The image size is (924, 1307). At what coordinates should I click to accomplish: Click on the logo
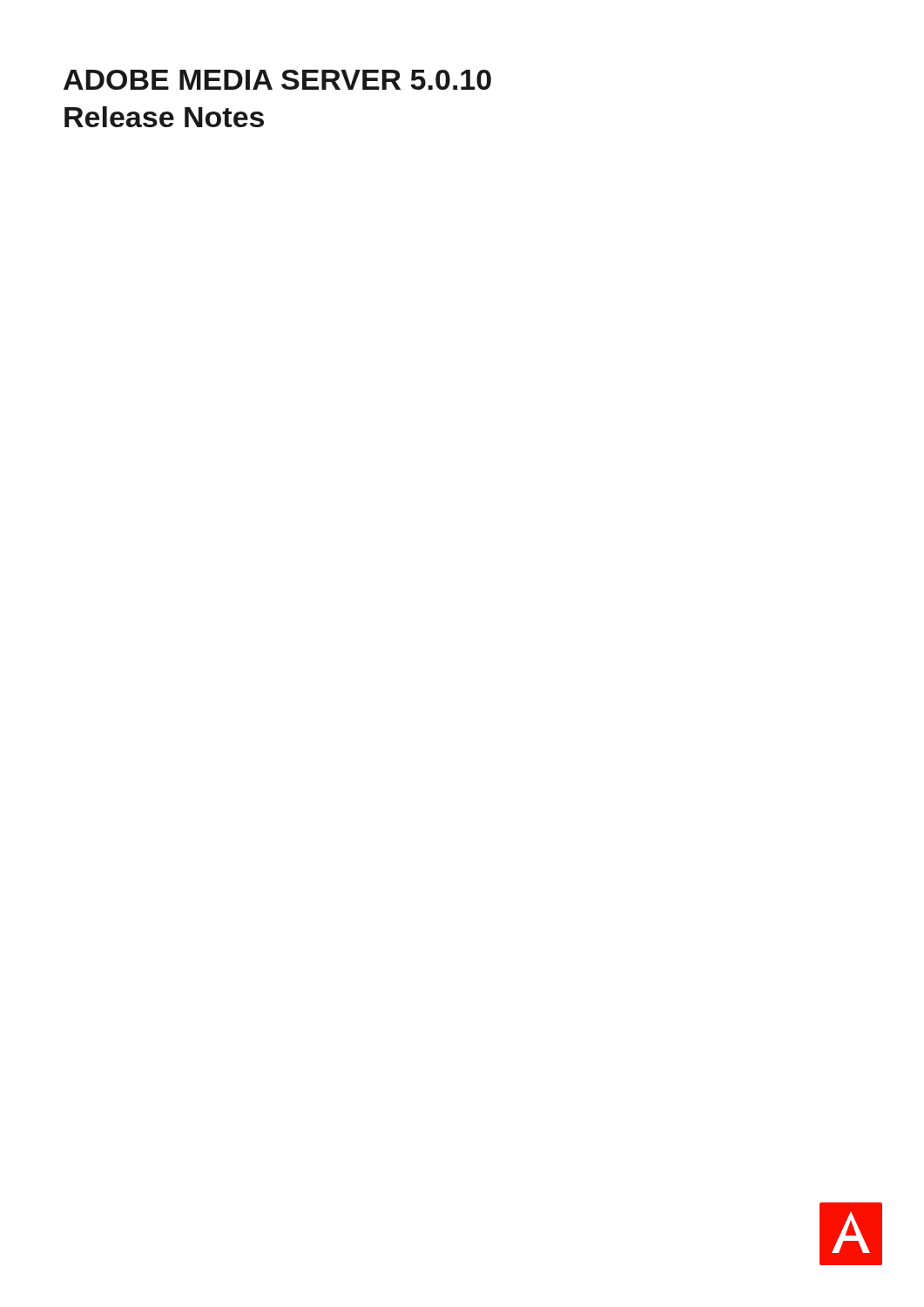[851, 1234]
